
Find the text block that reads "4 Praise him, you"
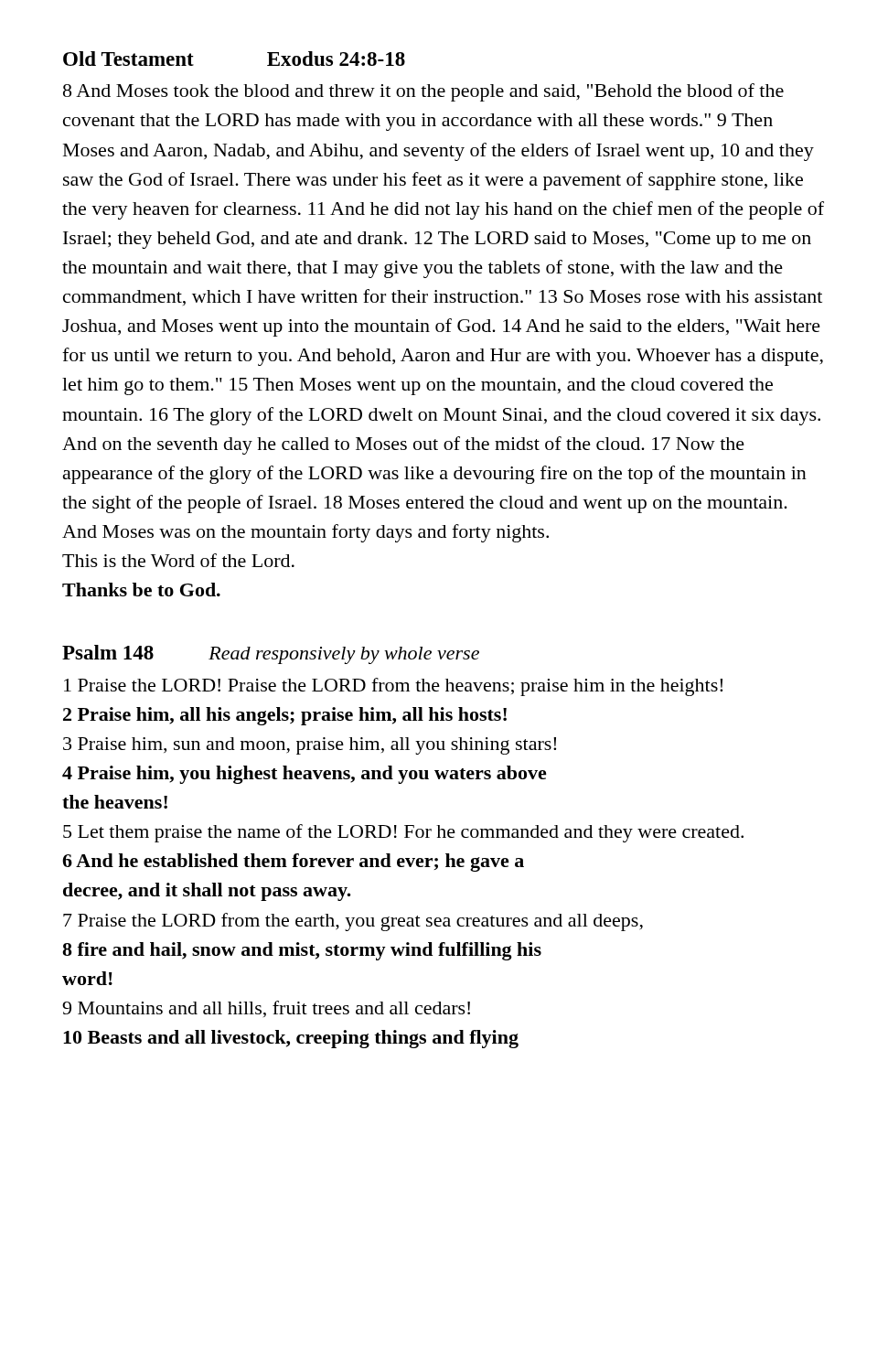click(304, 787)
